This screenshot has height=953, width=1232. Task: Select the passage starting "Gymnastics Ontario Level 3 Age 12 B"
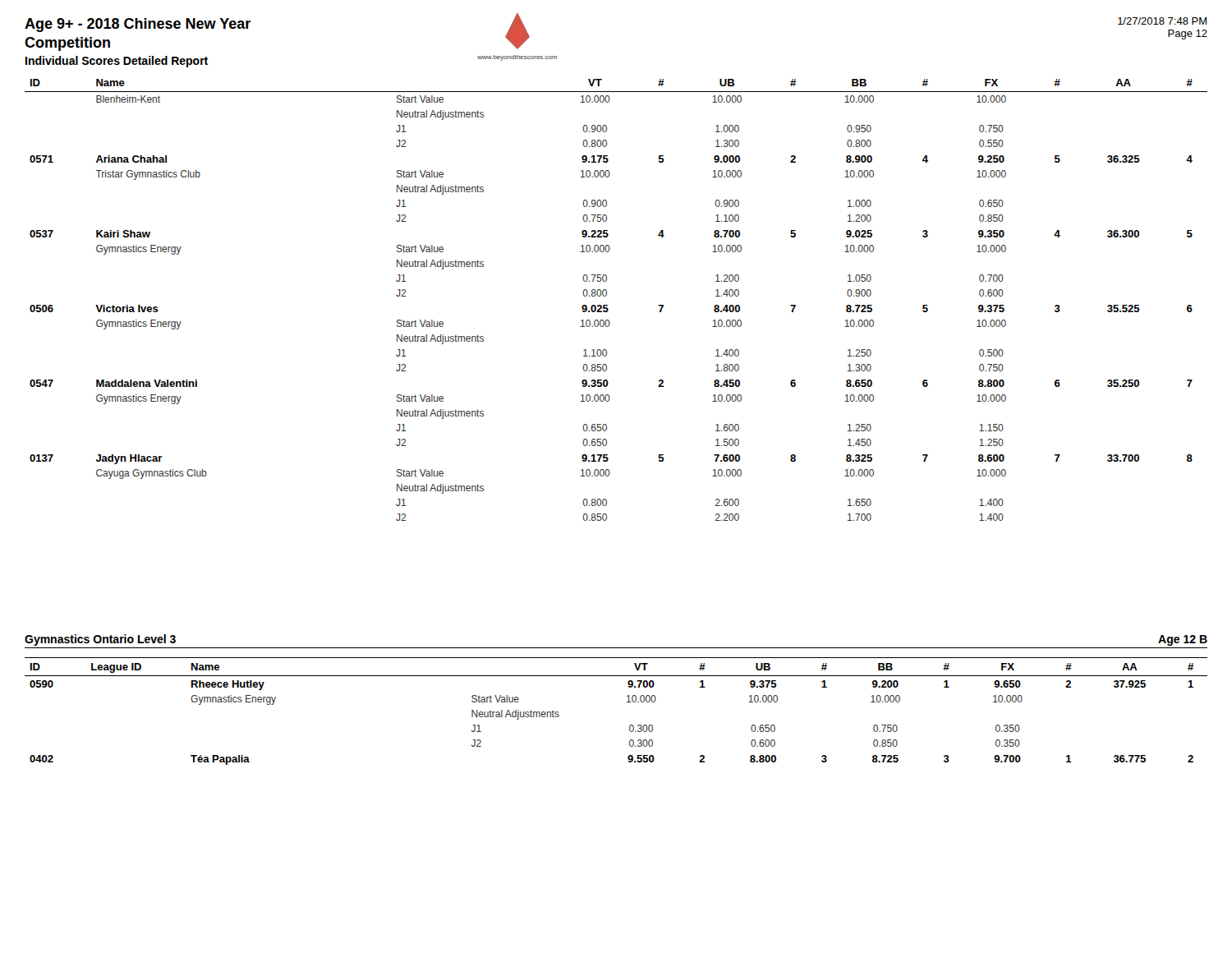coord(616,640)
